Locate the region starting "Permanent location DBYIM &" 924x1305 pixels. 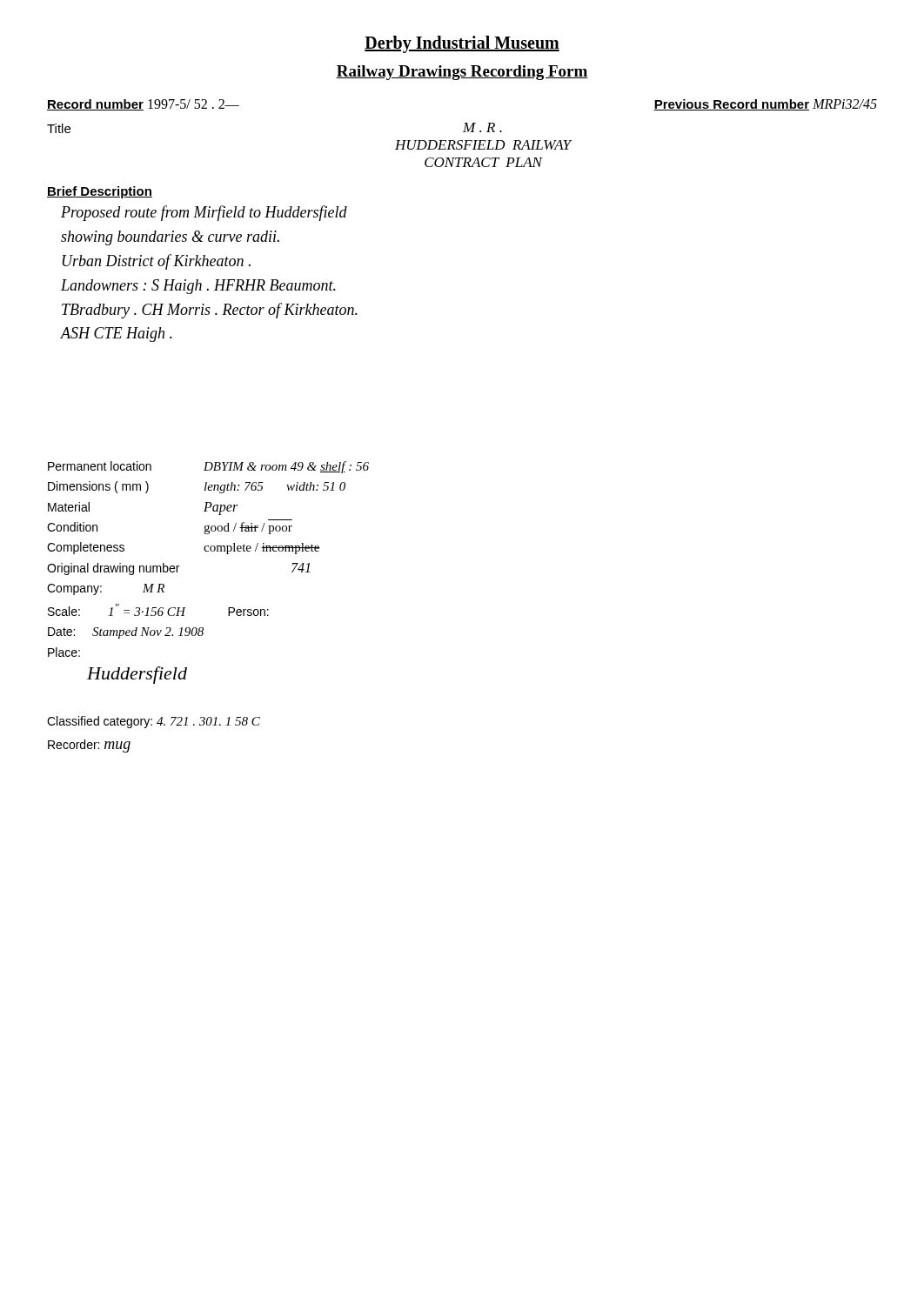(x=208, y=467)
